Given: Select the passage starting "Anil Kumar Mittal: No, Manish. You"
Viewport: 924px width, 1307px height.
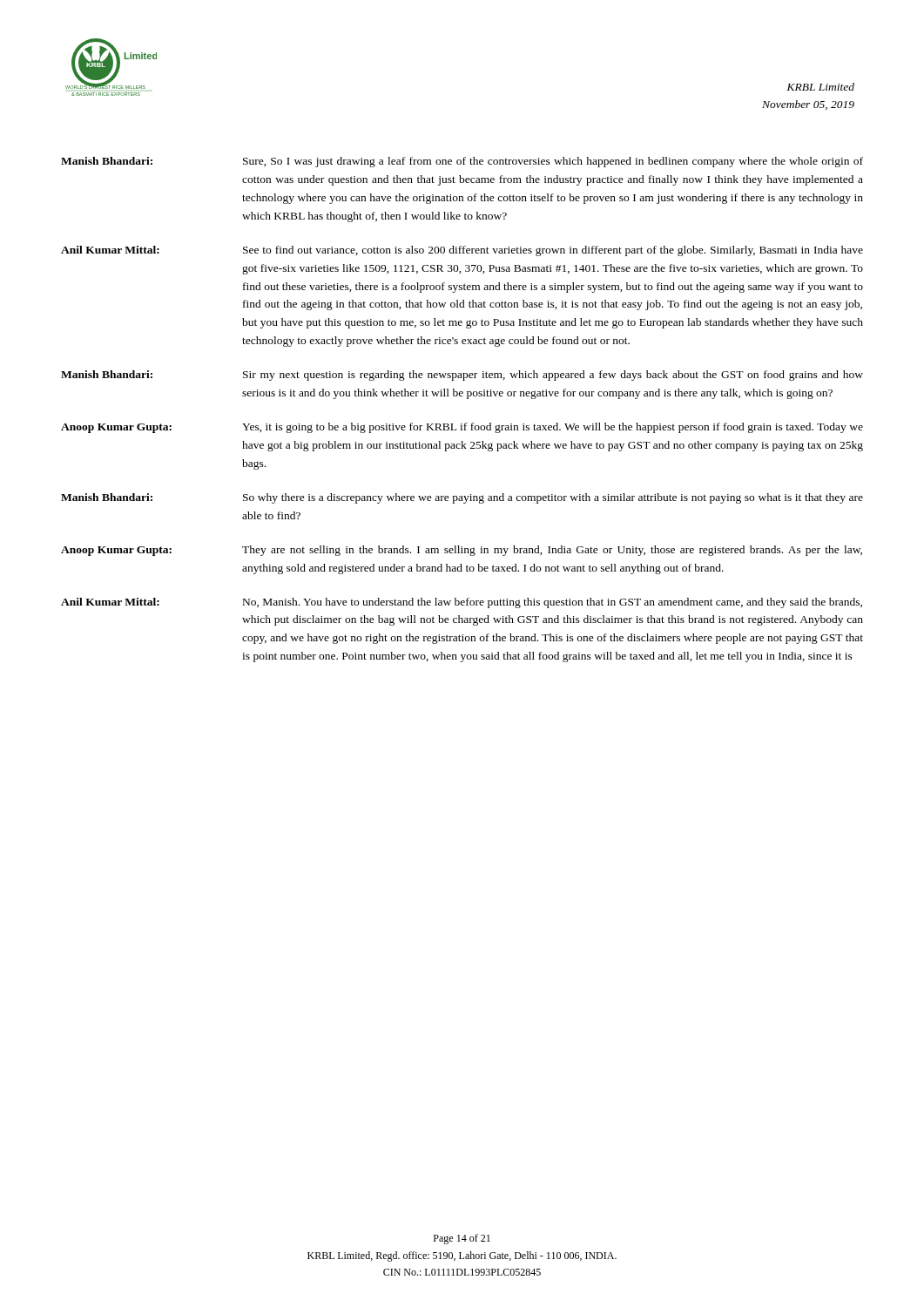Looking at the screenshot, I should 462,629.
